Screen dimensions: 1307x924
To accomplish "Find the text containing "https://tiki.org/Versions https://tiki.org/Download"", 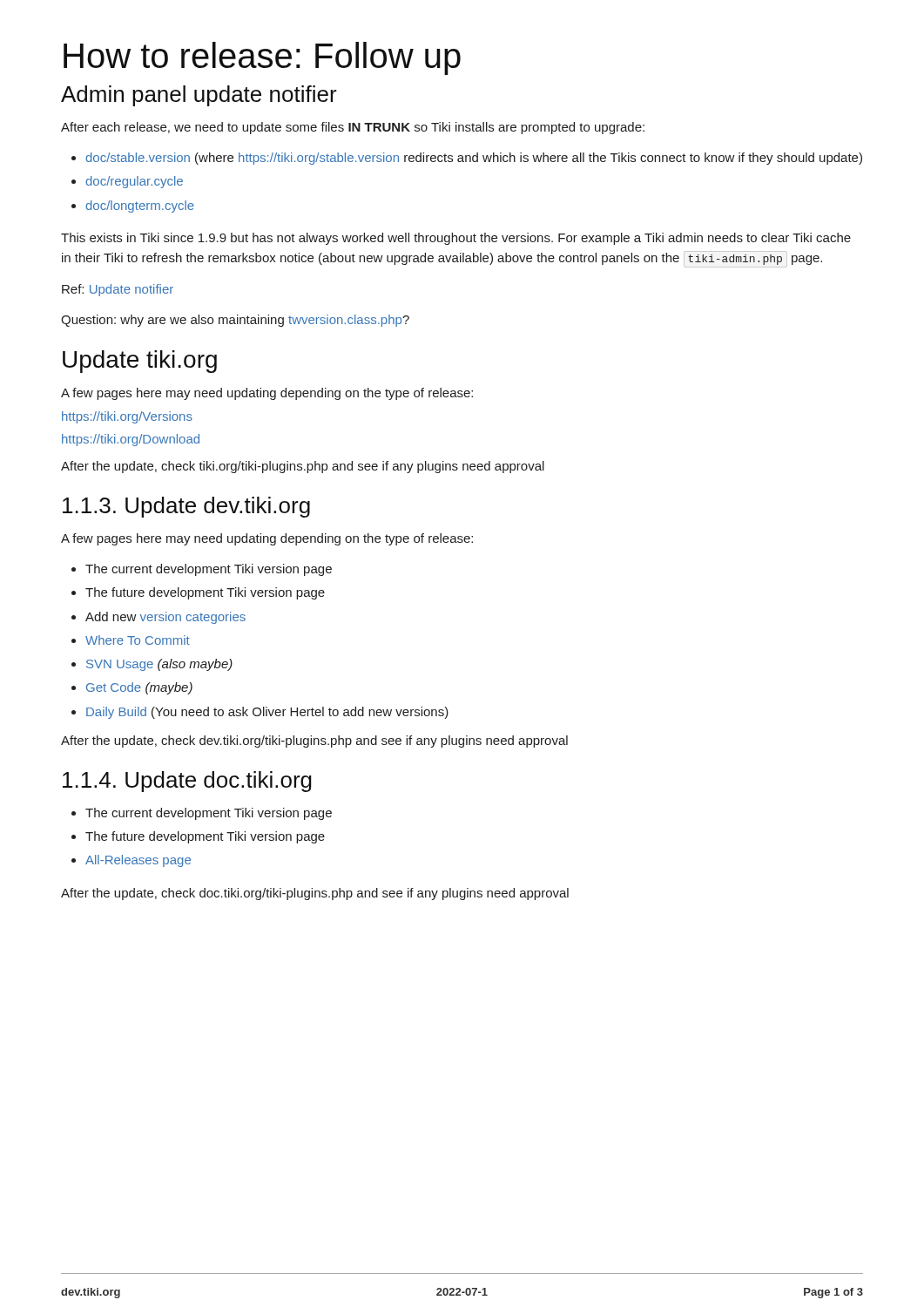I will [x=127, y=417].
